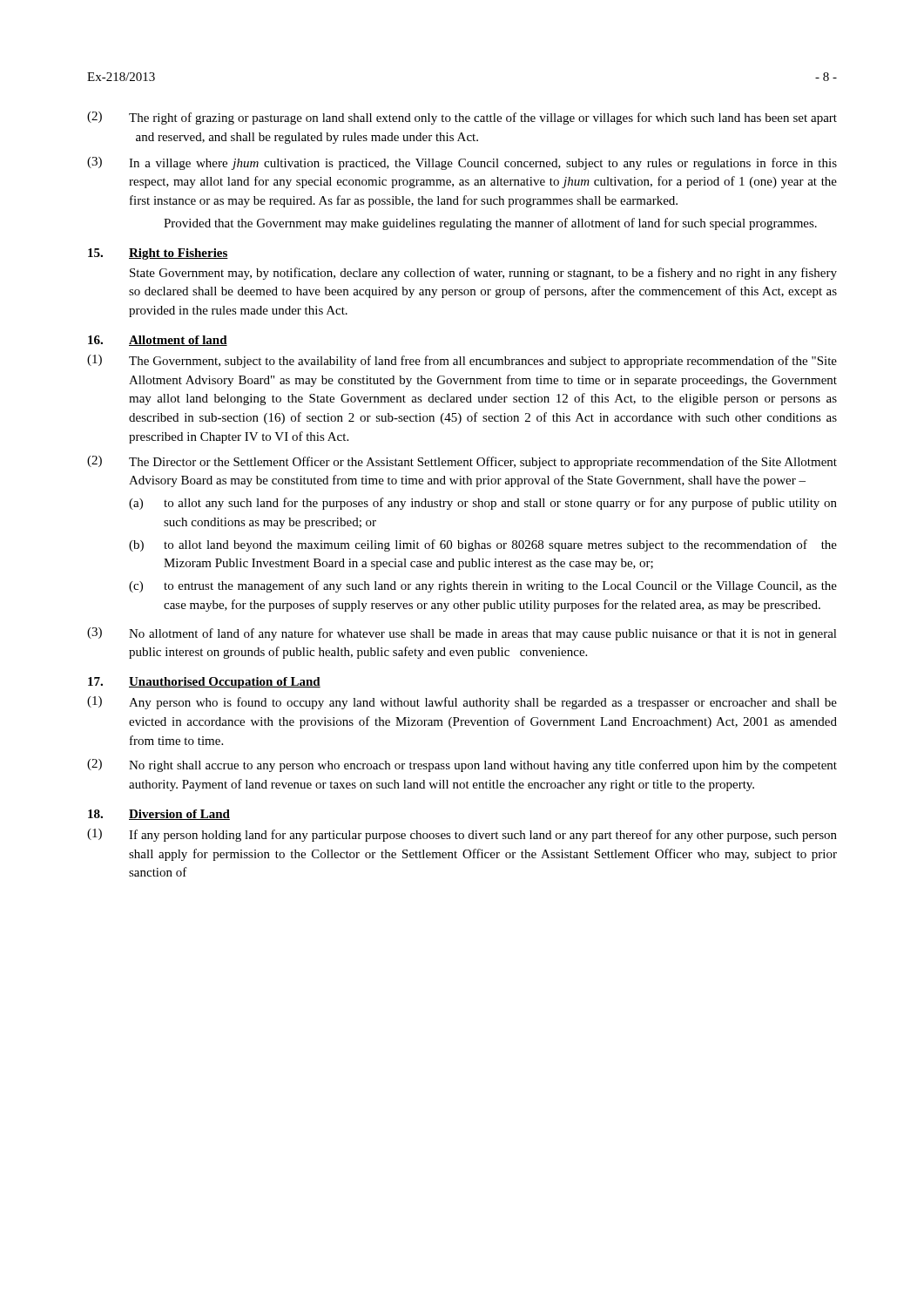
Task: Click on the list item with the text "(3) In a village"
Action: pyautogui.click(x=462, y=193)
